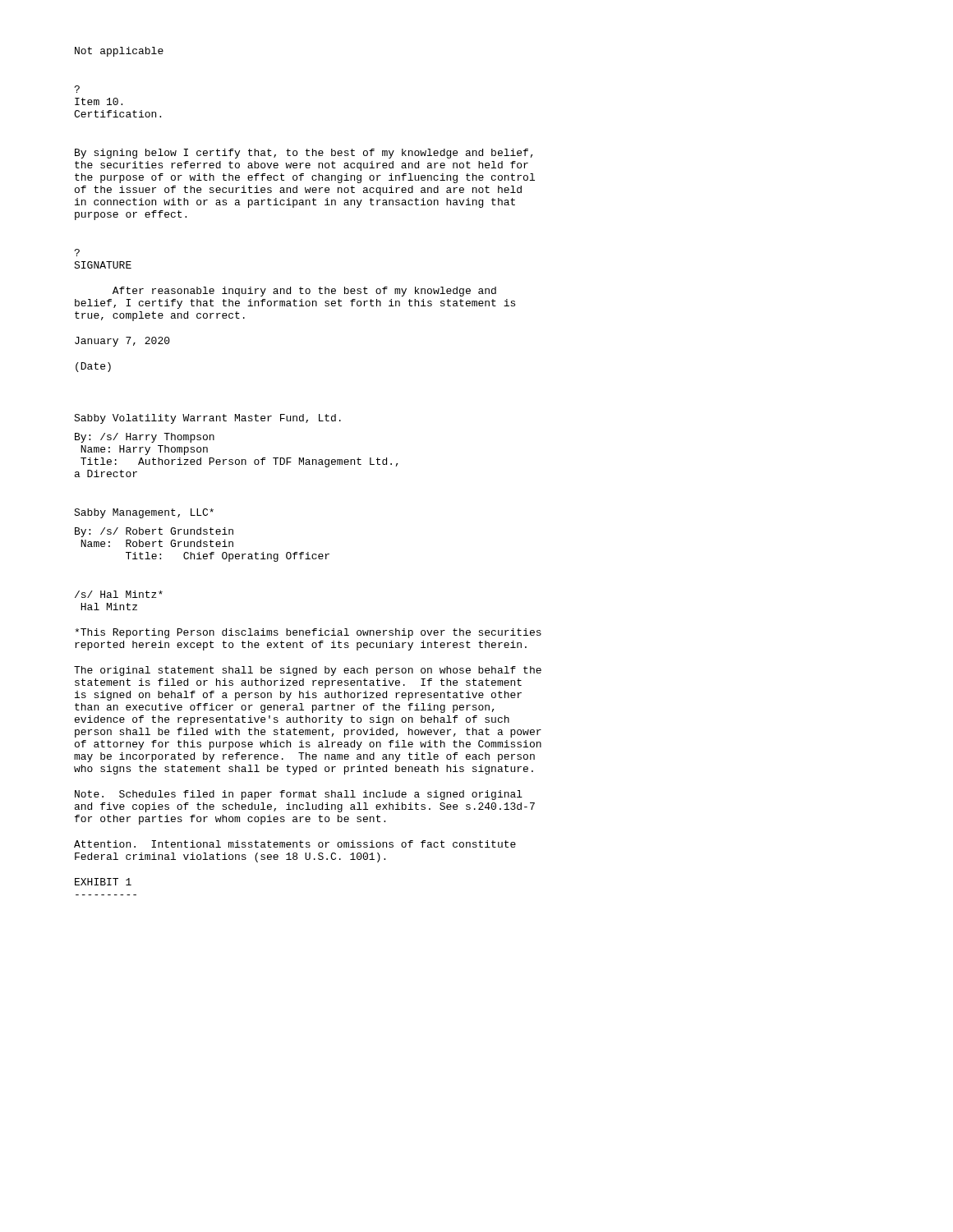This screenshot has width=953, height=1232.
Task: Locate the block of text that opens with "By: /s/ Harry Thompson Name: Harry"
Action: 145,438
